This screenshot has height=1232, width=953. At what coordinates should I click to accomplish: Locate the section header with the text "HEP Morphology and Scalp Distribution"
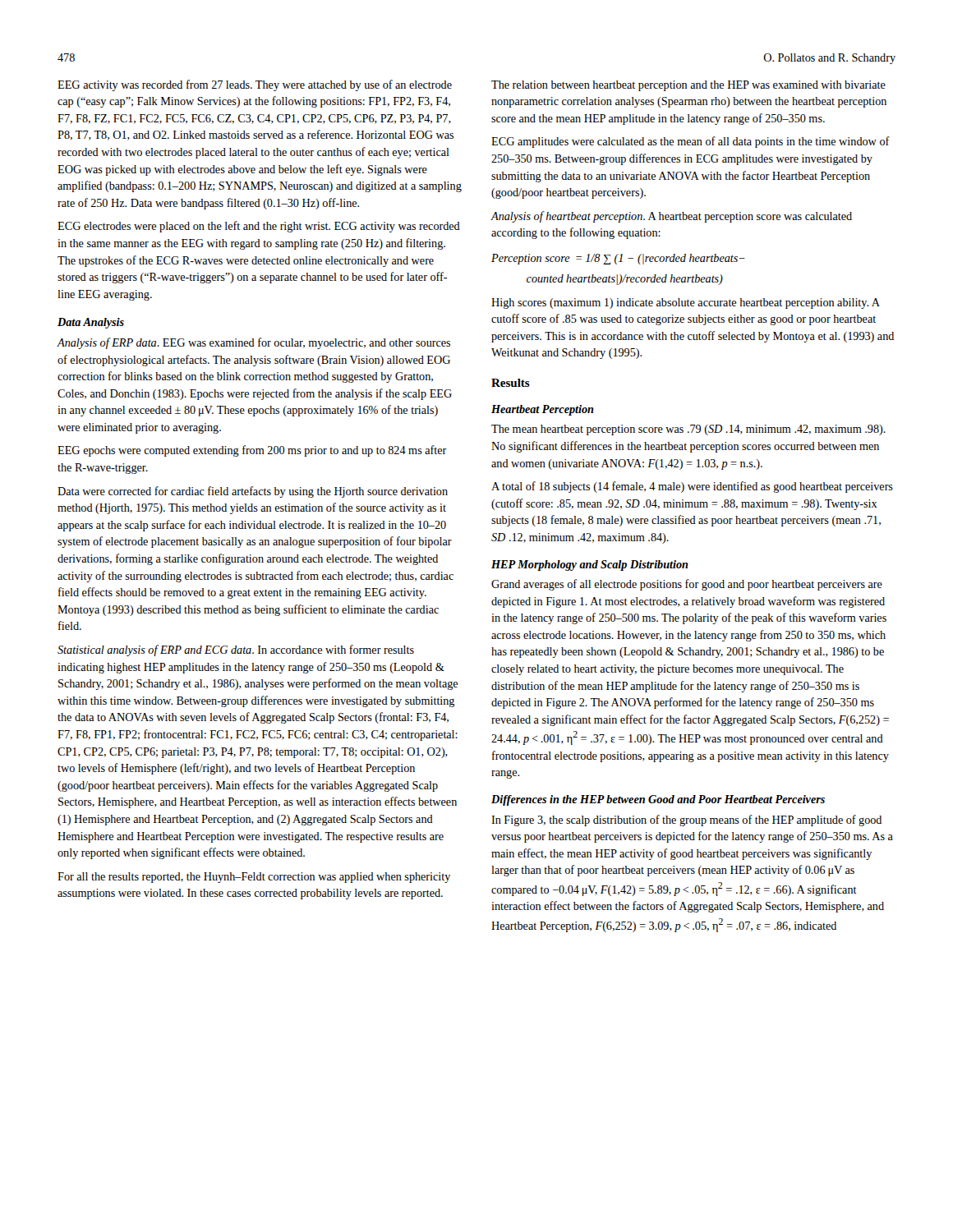pyautogui.click(x=590, y=564)
